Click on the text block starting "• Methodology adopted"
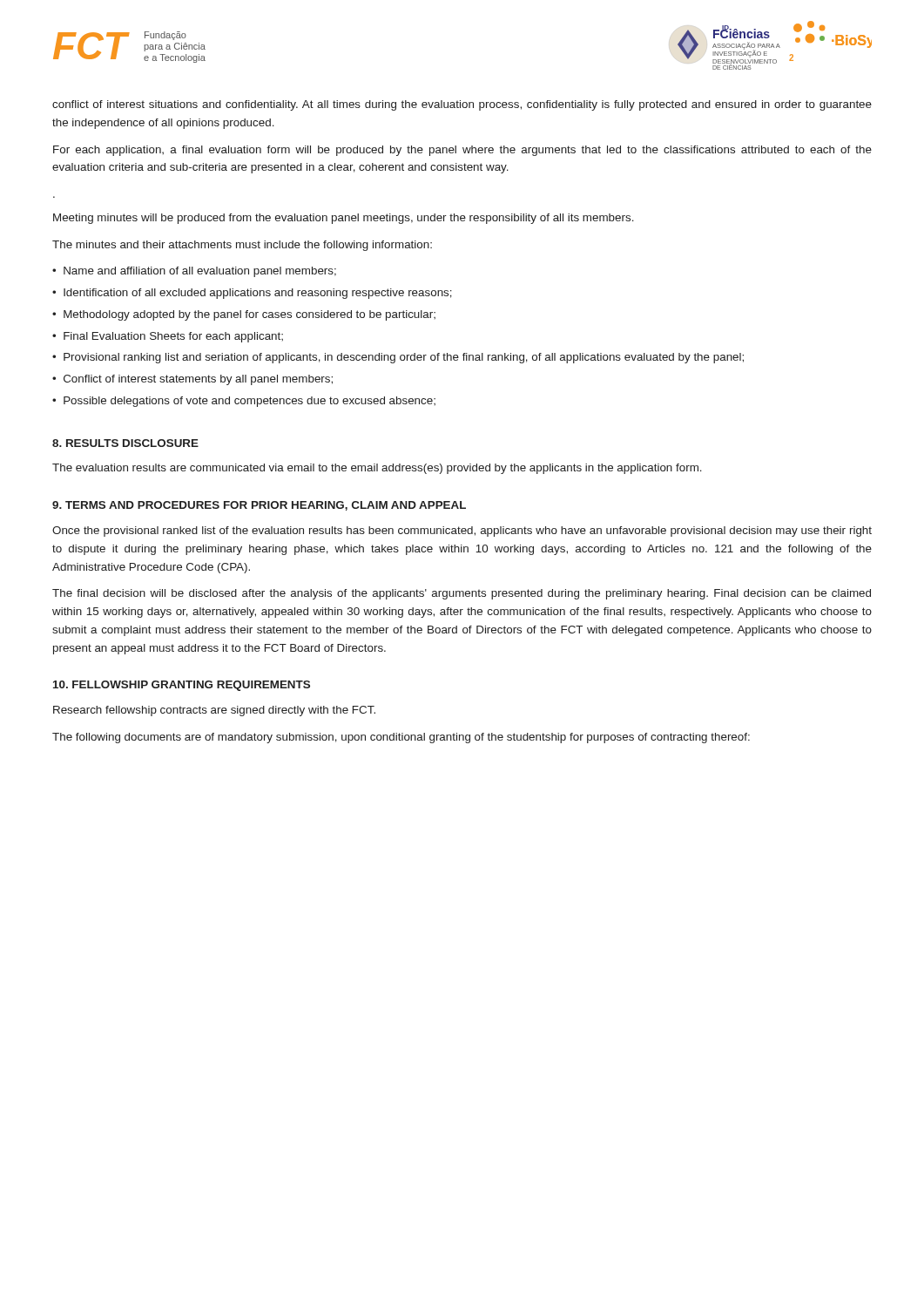Viewport: 924px width, 1307px height. (244, 314)
